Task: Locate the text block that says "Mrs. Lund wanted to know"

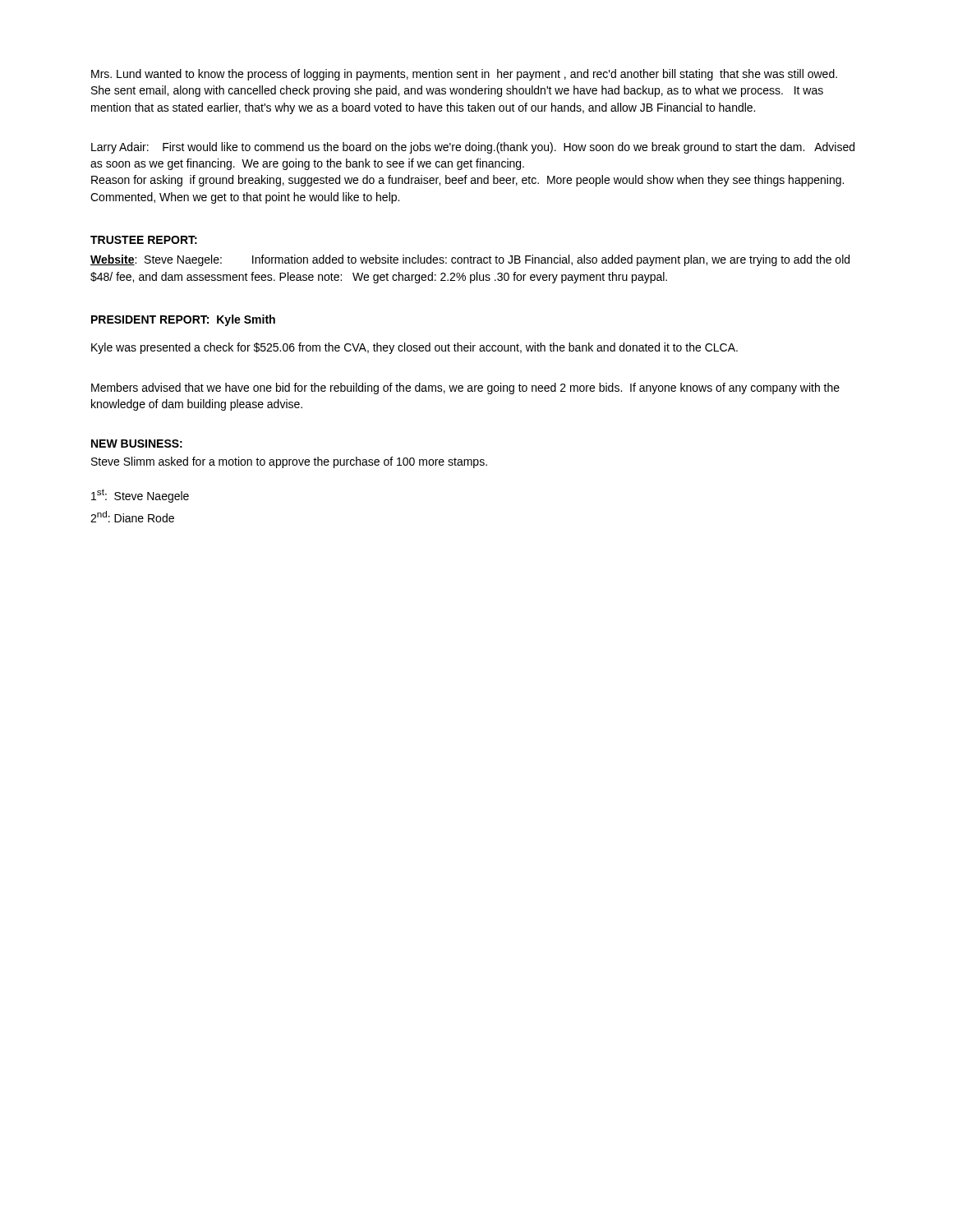Action: coord(476,91)
